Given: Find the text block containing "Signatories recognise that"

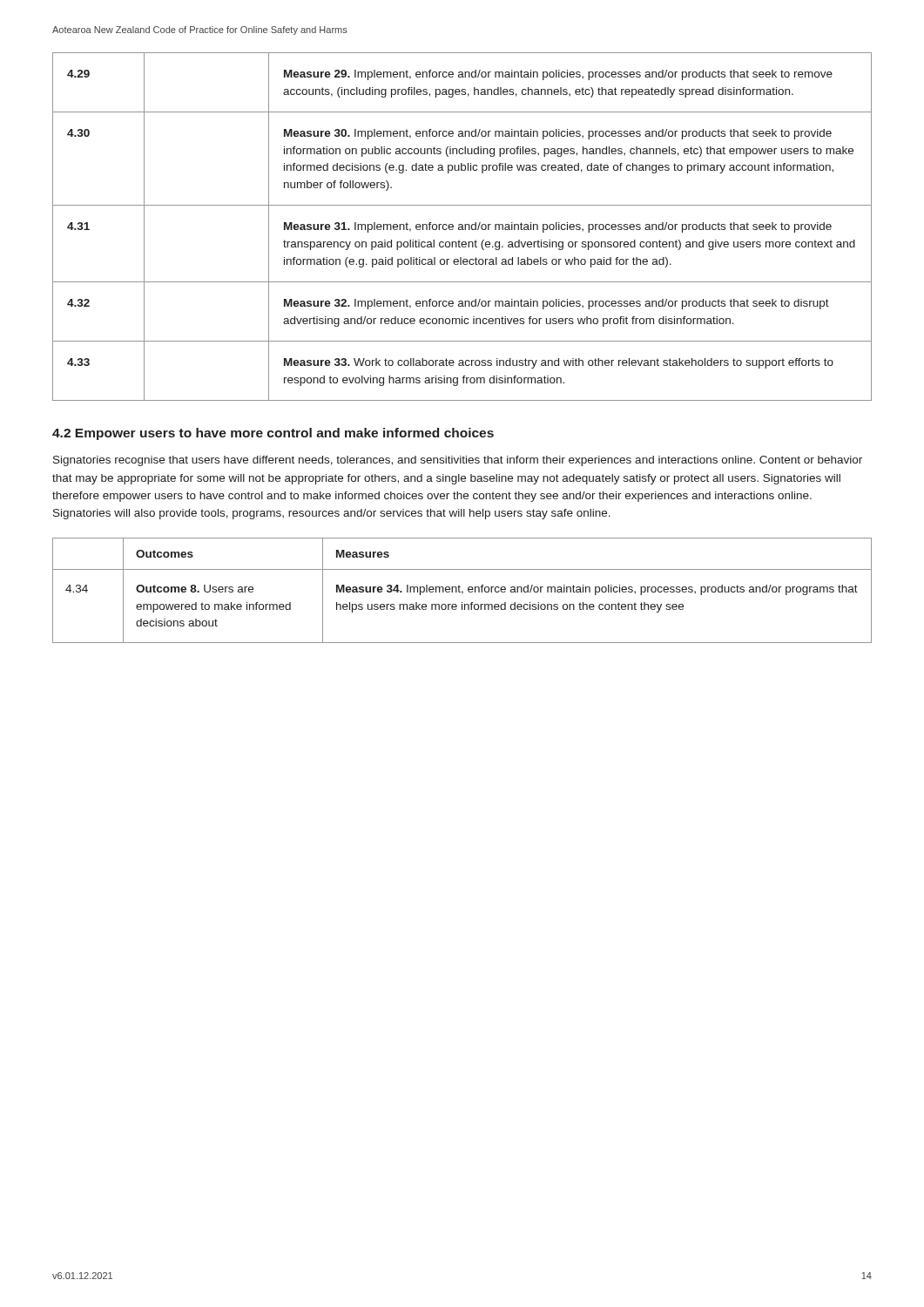Looking at the screenshot, I should click(457, 486).
